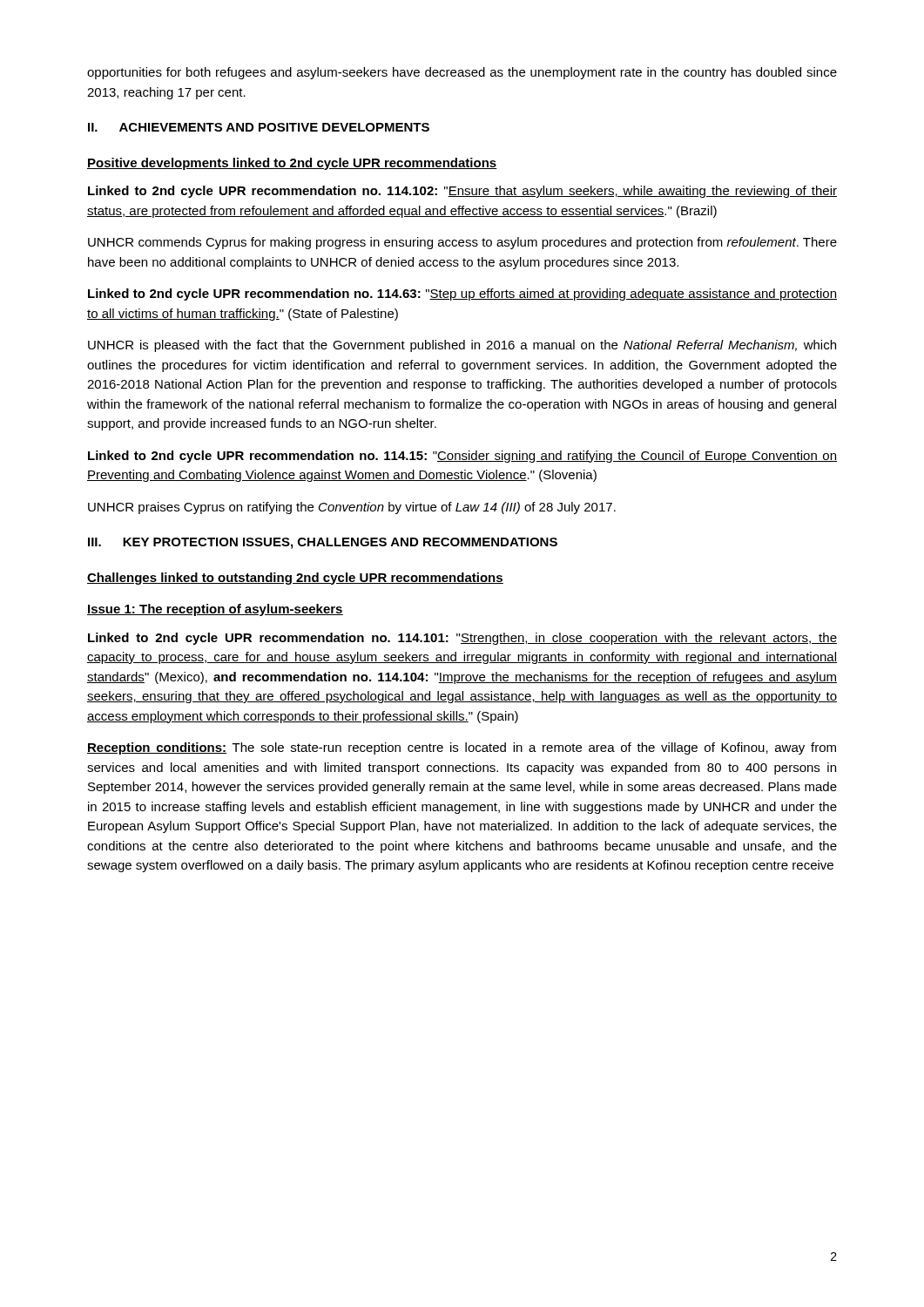Viewport: 924px width, 1307px height.
Task: Locate the section header that says "Positive developments linked to 2nd"
Action: [x=462, y=163]
